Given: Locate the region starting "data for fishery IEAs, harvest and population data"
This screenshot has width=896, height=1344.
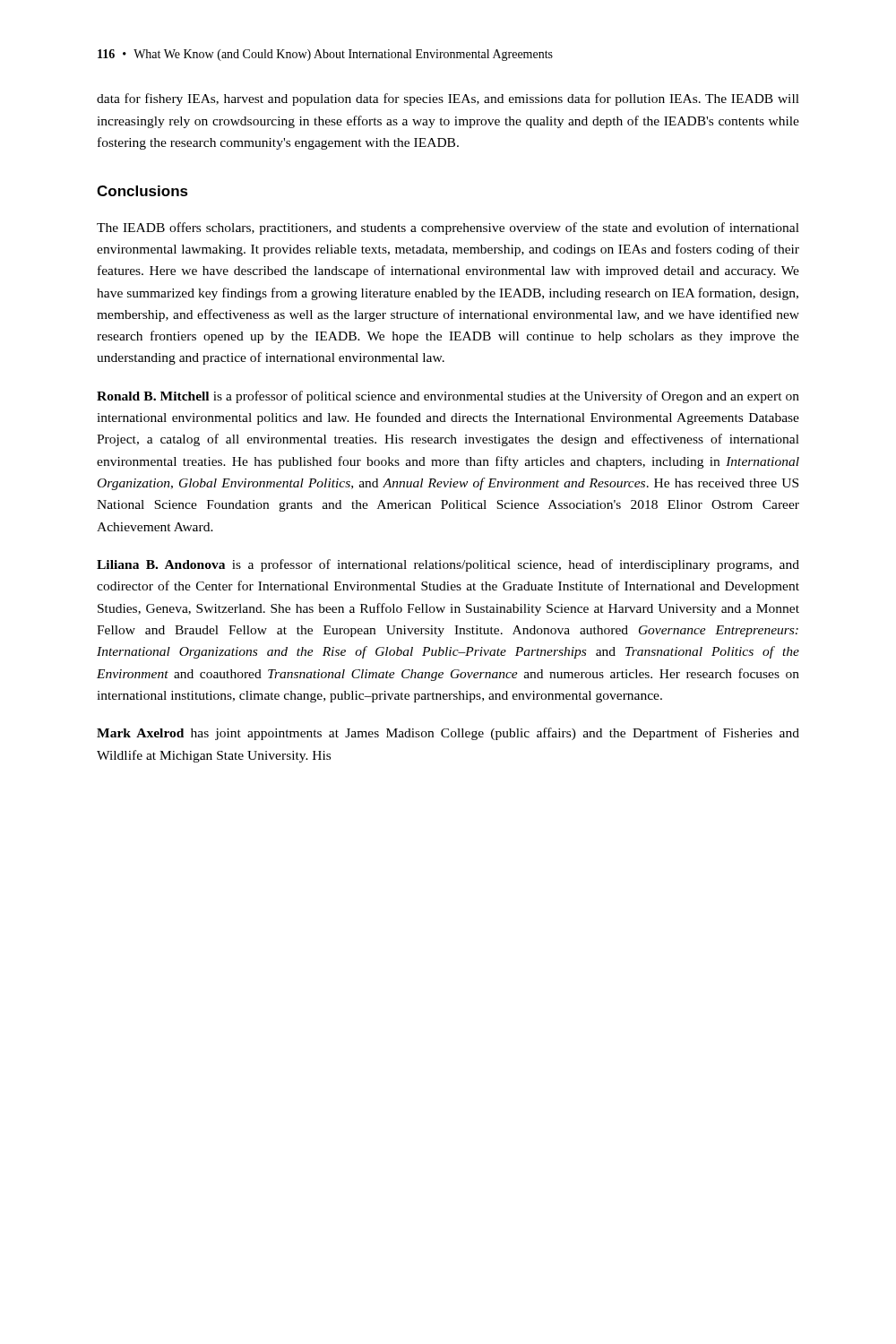Looking at the screenshot, I should point(448,120).
